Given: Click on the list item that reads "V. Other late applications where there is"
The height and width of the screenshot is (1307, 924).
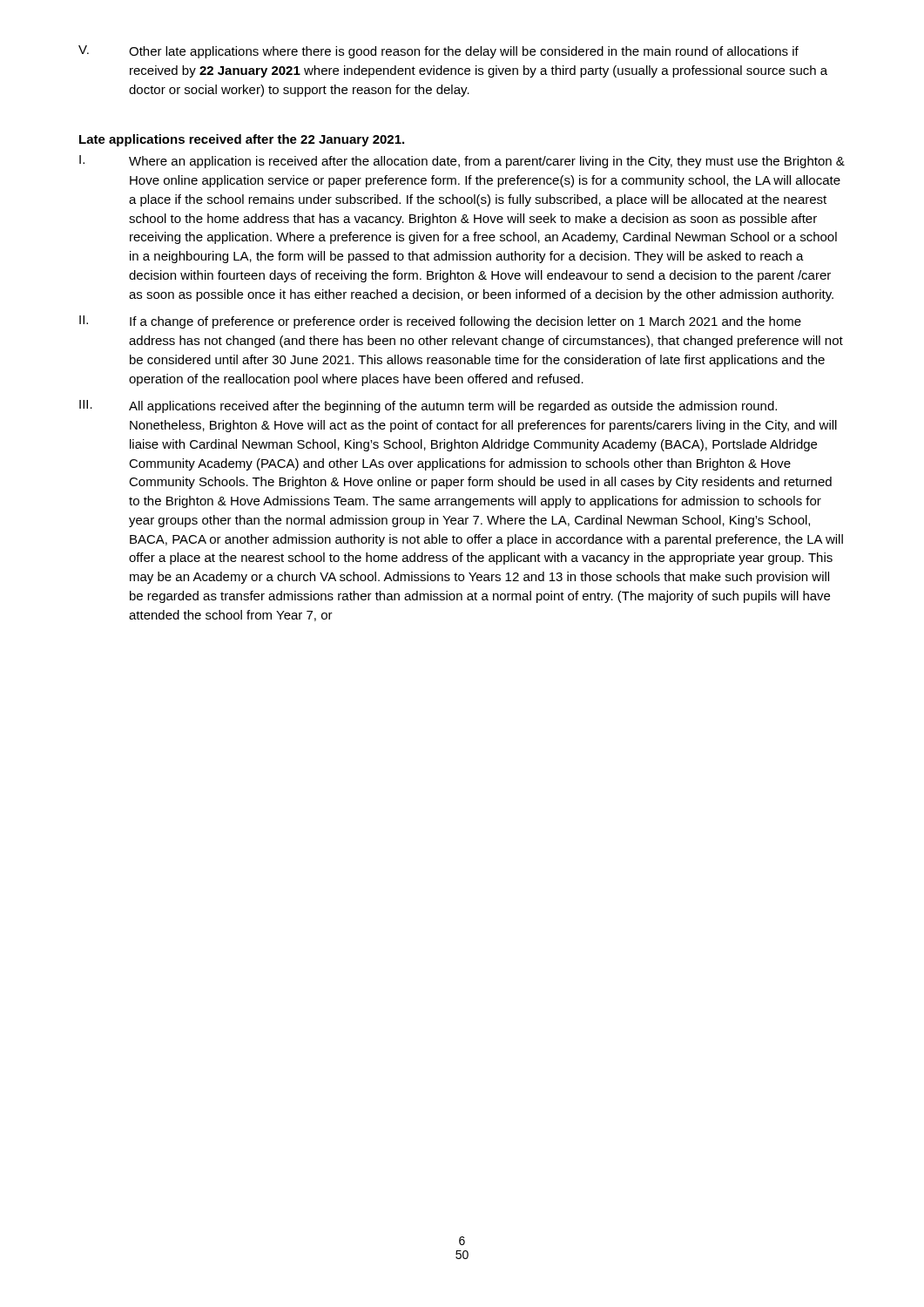Looking at the screenshot, I should click(x=462, y=70).
